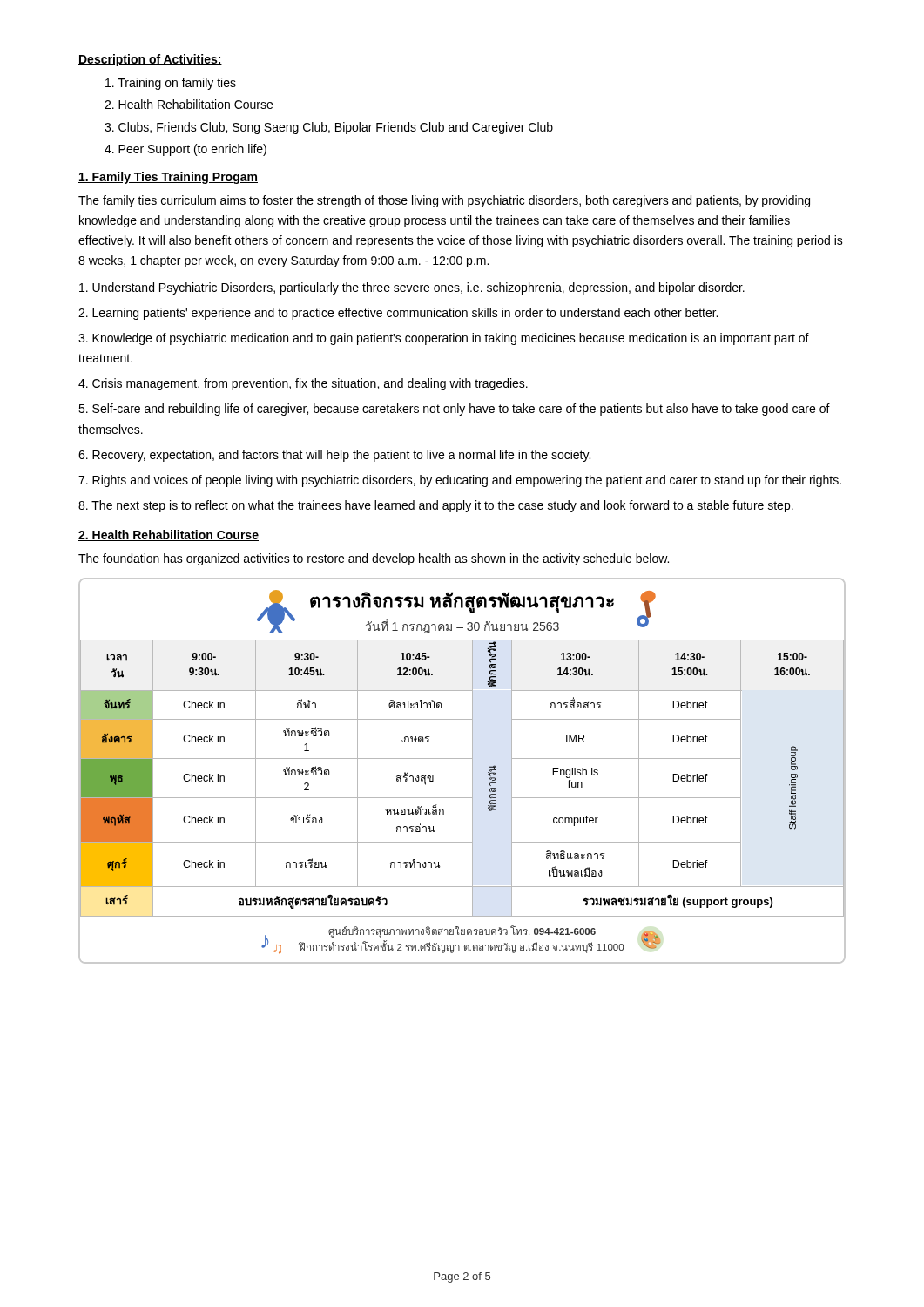Locate the table as image
The width and height of the screenshot is (924, 1307).
(x=462, y=771)
